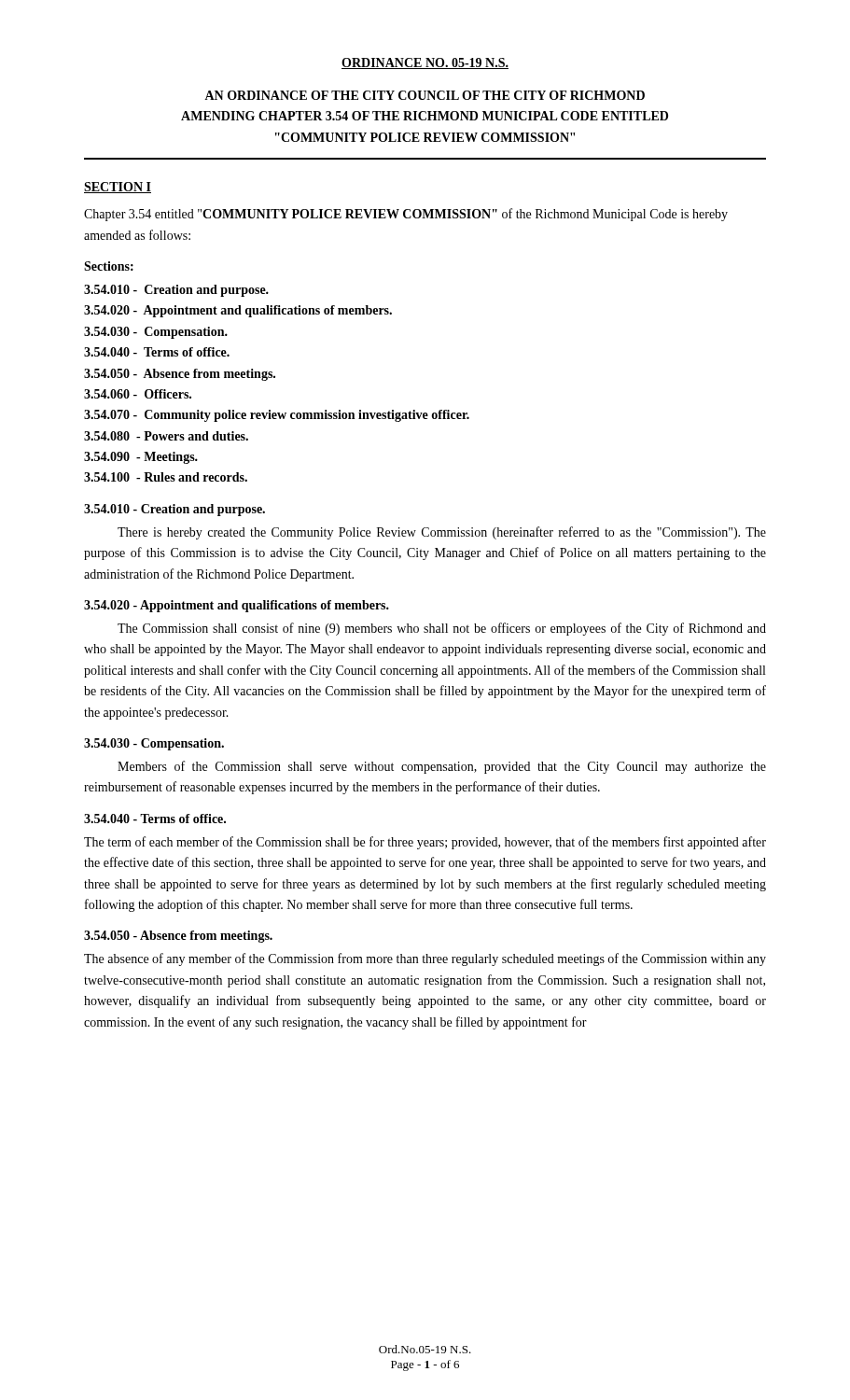The height and width of the screenshot is (1400, 850).
Task: Find the text block containing "The term of each"
Action: (x=425, y=873)
